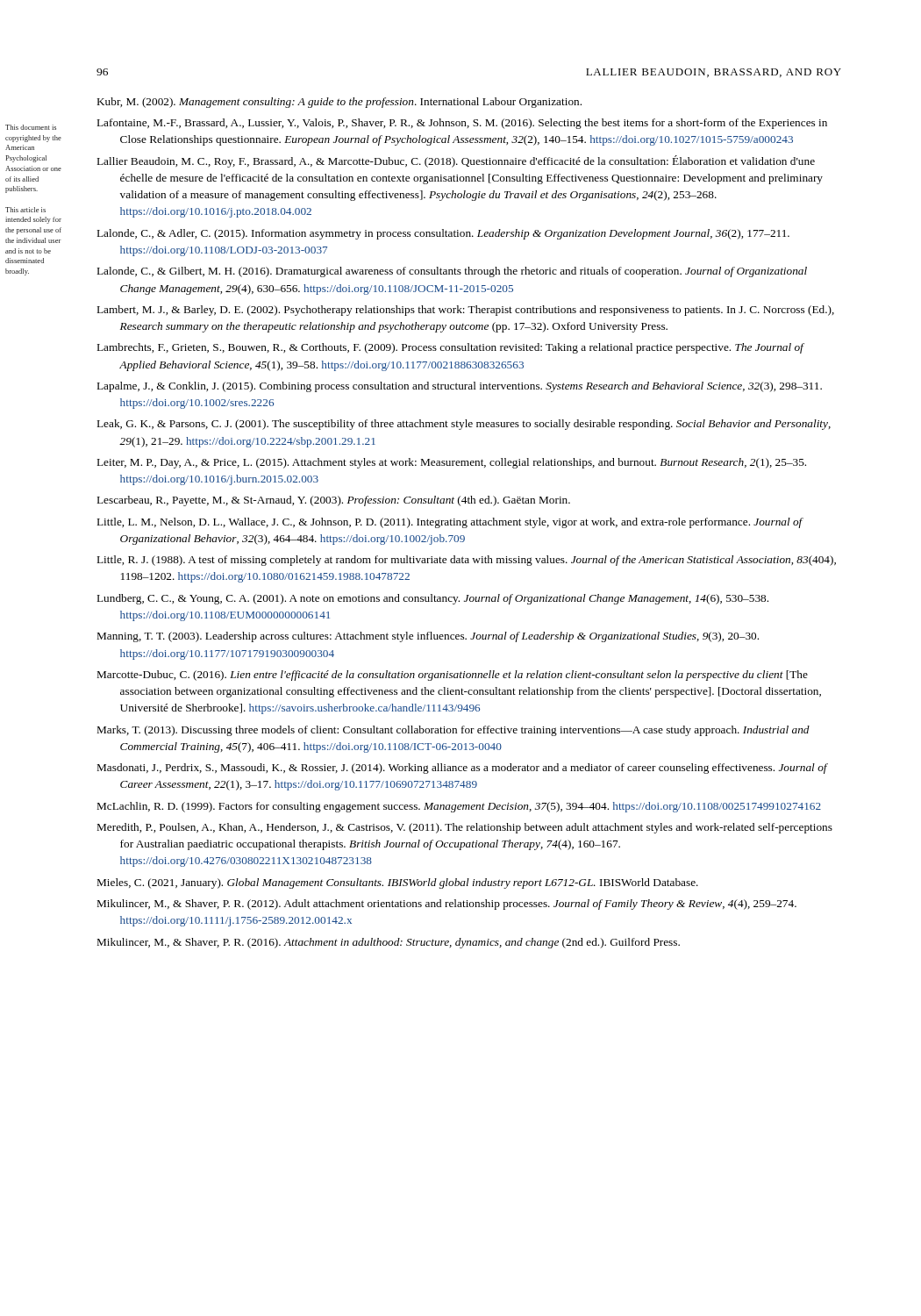Screen dimensions: 1316x921
Task: Locate the block of text that opens with "Lafontaine, M.-F., Brassard, A., Lussier,"
Action: pyautogui.click(x=462, y=131)
